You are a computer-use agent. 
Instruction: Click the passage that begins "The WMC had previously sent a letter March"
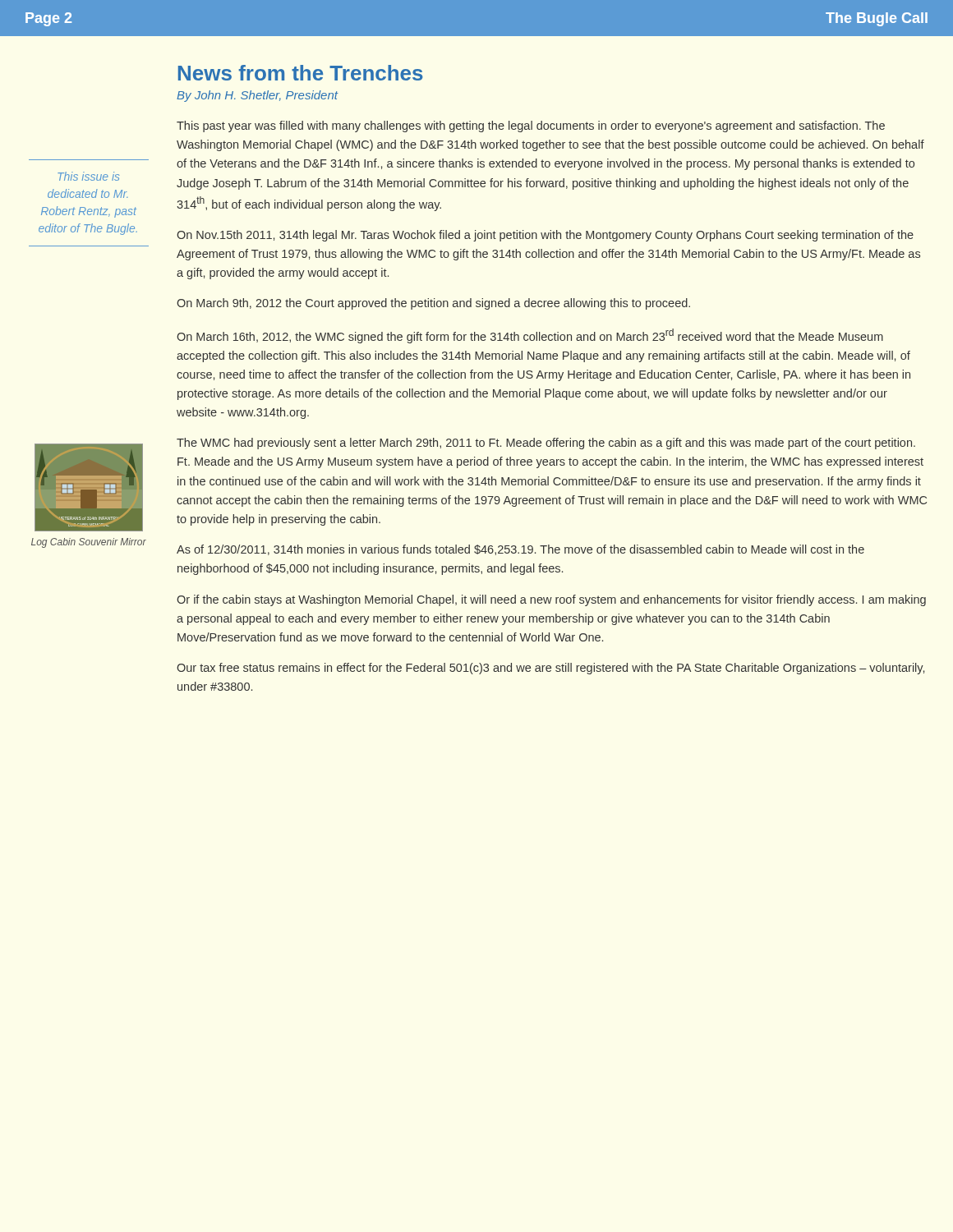click(x=552, y=482)
